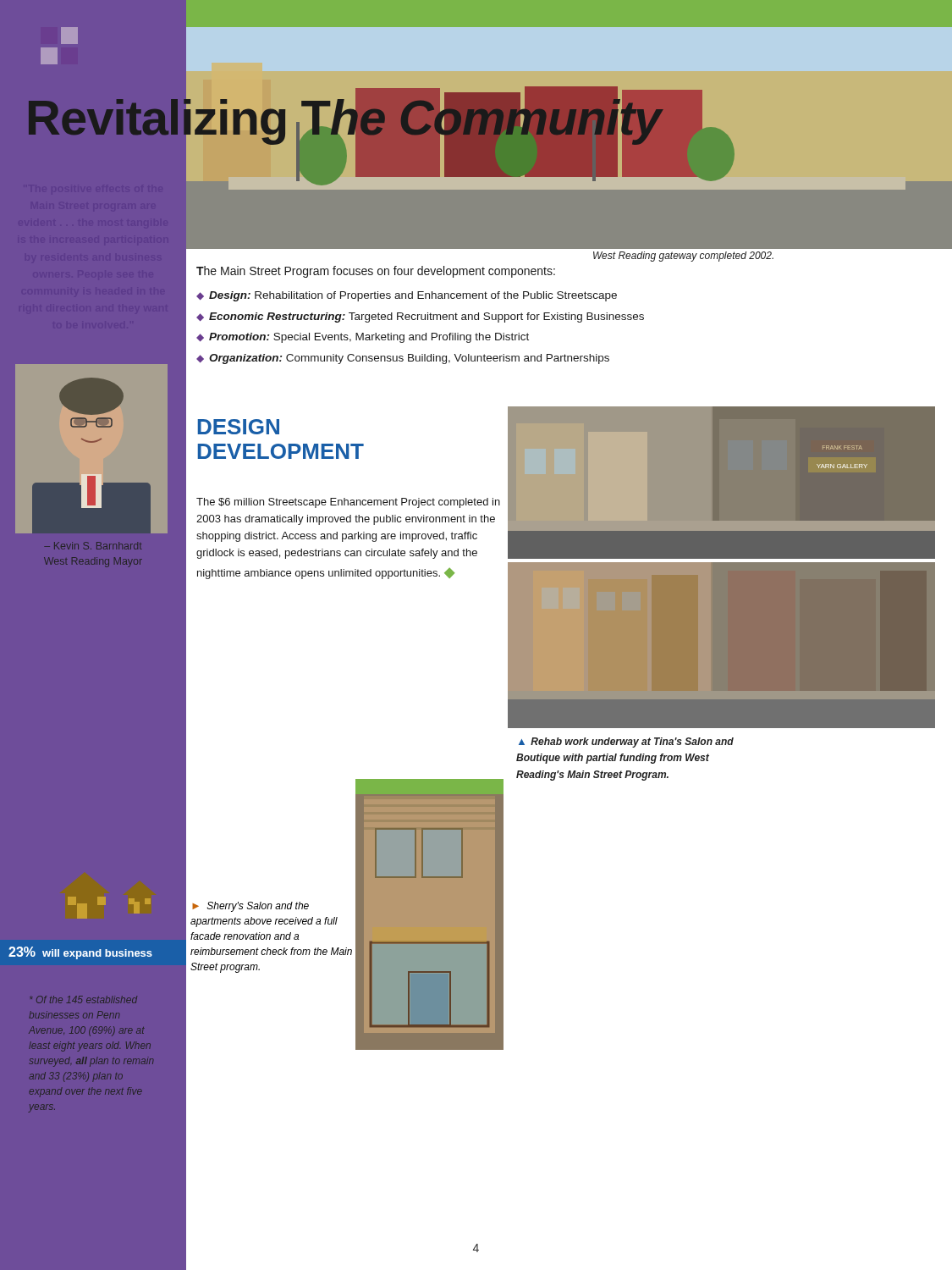The height and width of the screenshot is (1270, 952).
Task: Select the text block starting "◆ Promotion: Special Events, Marketing and"
Action: click(363, 337)
